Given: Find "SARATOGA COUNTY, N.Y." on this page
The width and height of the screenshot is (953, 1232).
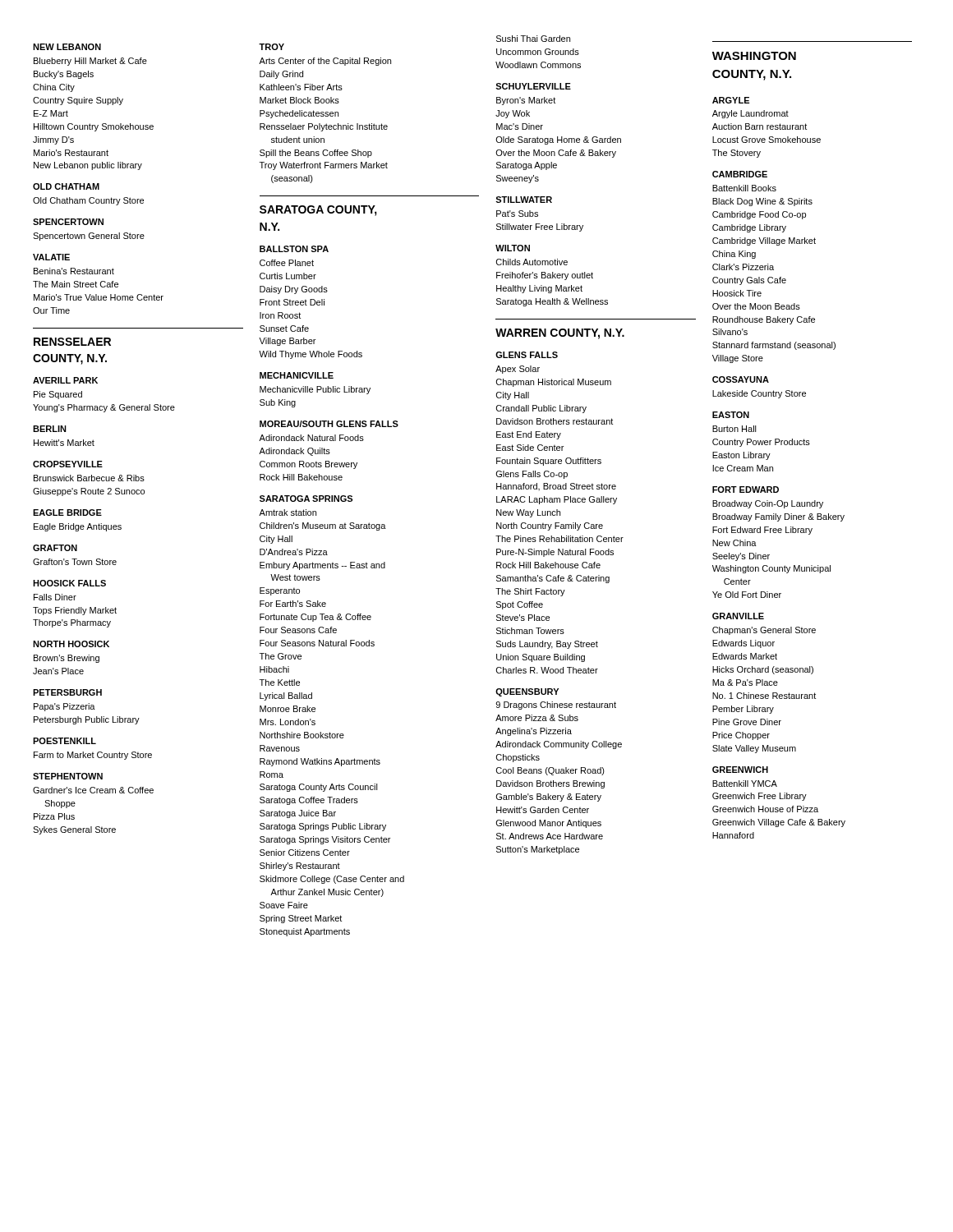Looking at the screenshot, I should (x=369, y=215).
